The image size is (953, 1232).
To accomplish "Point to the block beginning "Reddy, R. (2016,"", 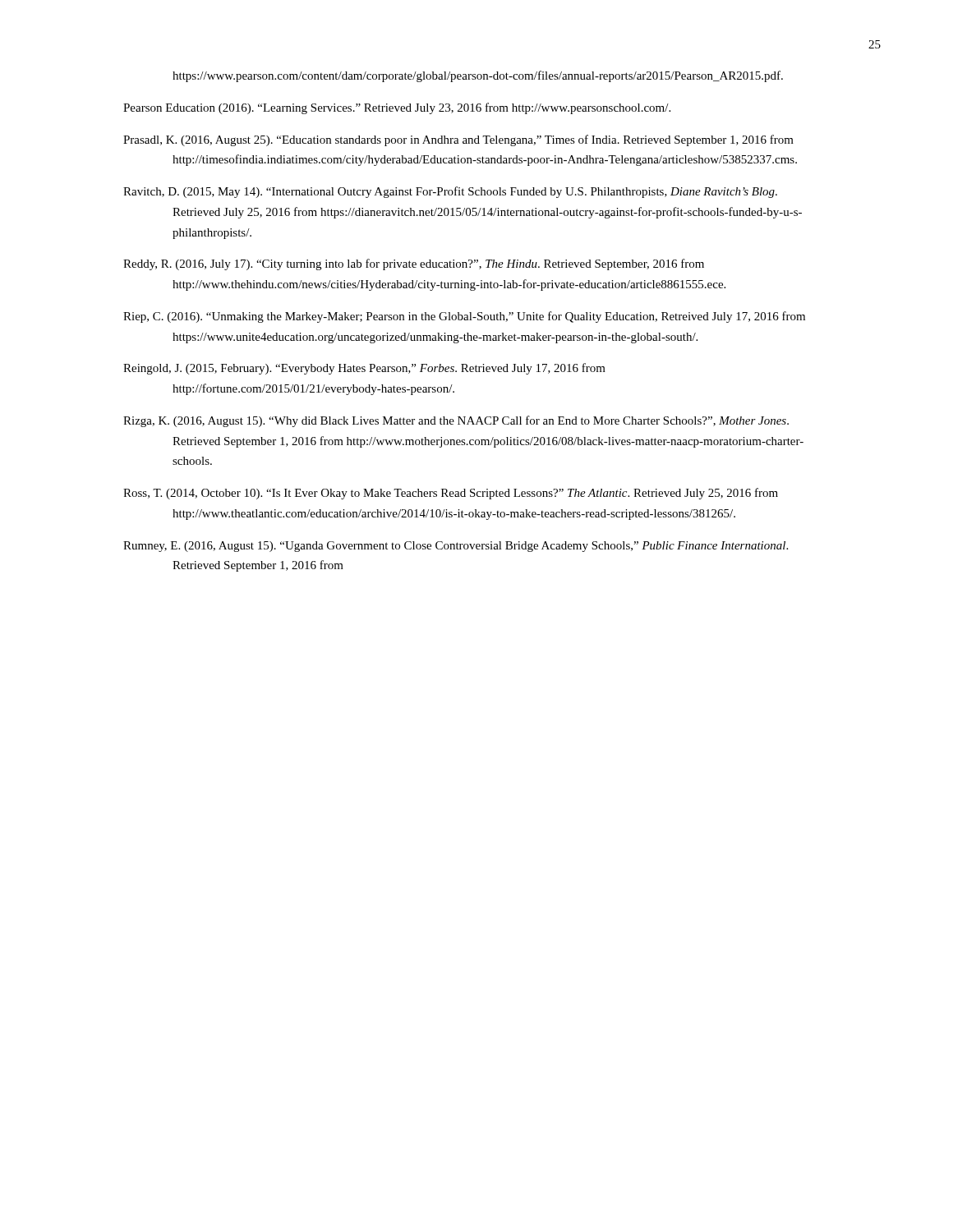I will pyautogui.click(x=425, y=274).
